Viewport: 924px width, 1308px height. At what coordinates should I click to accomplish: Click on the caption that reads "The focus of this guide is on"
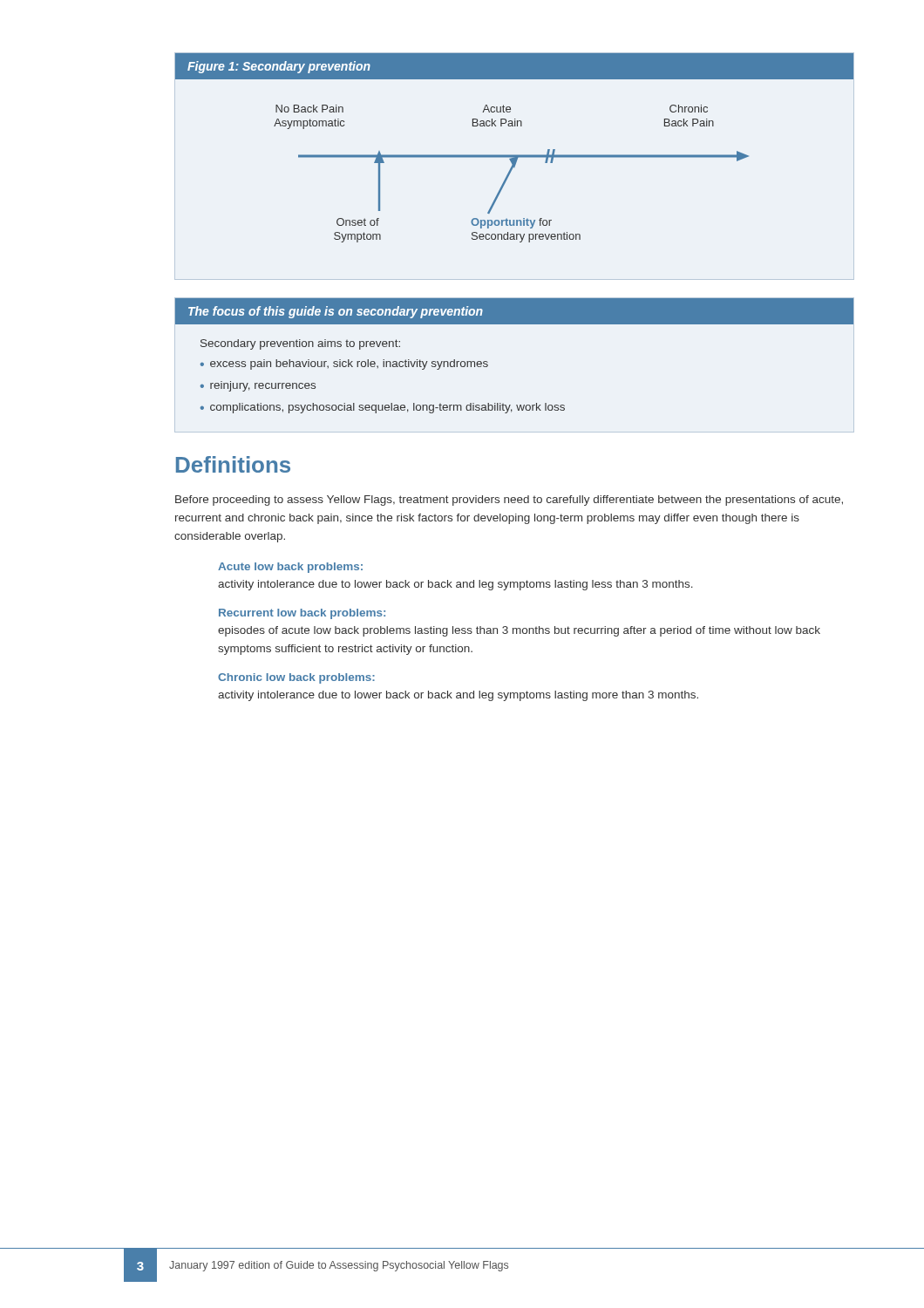tap(514, 311)
